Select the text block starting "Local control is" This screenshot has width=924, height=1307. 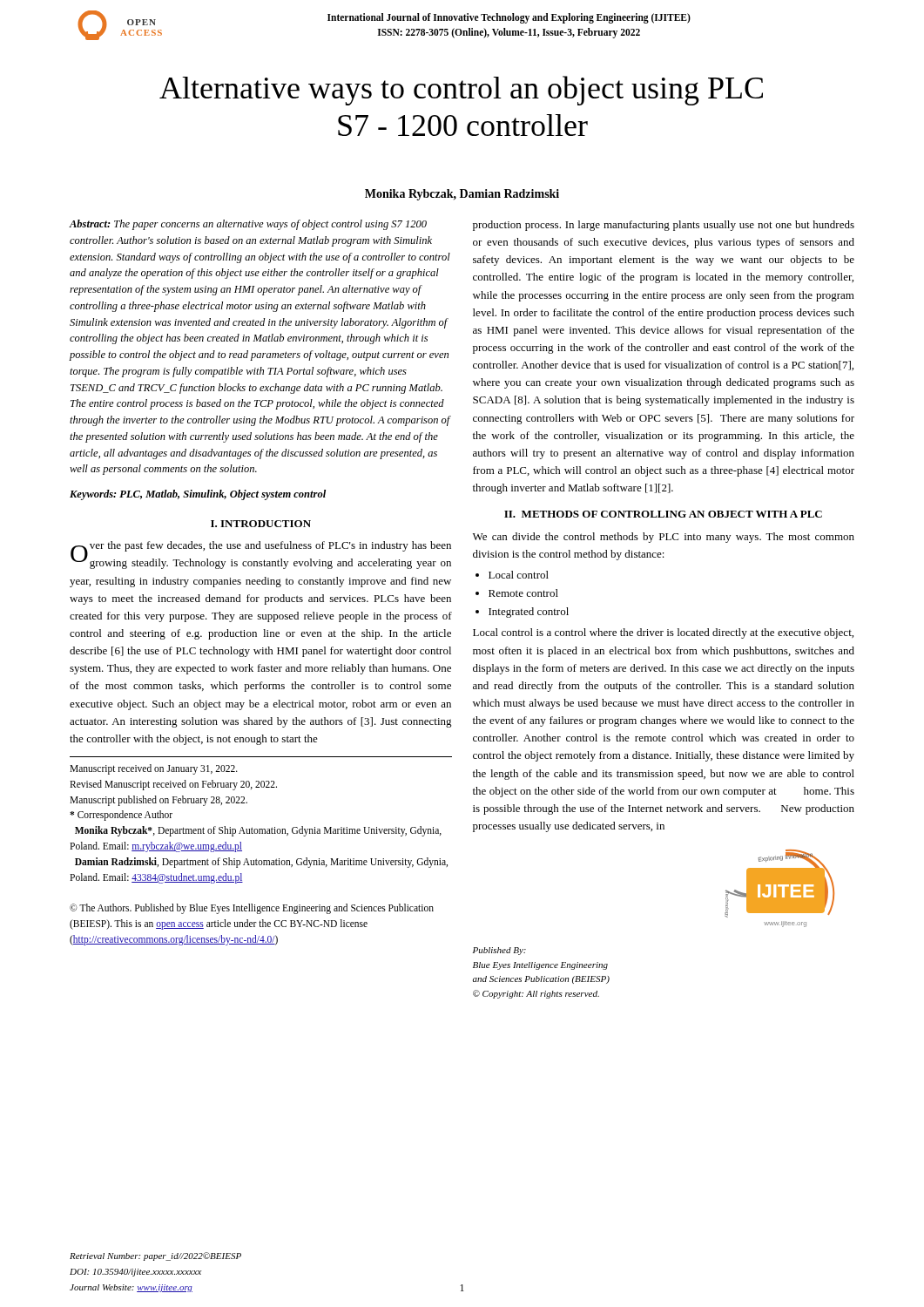[663, 729]
